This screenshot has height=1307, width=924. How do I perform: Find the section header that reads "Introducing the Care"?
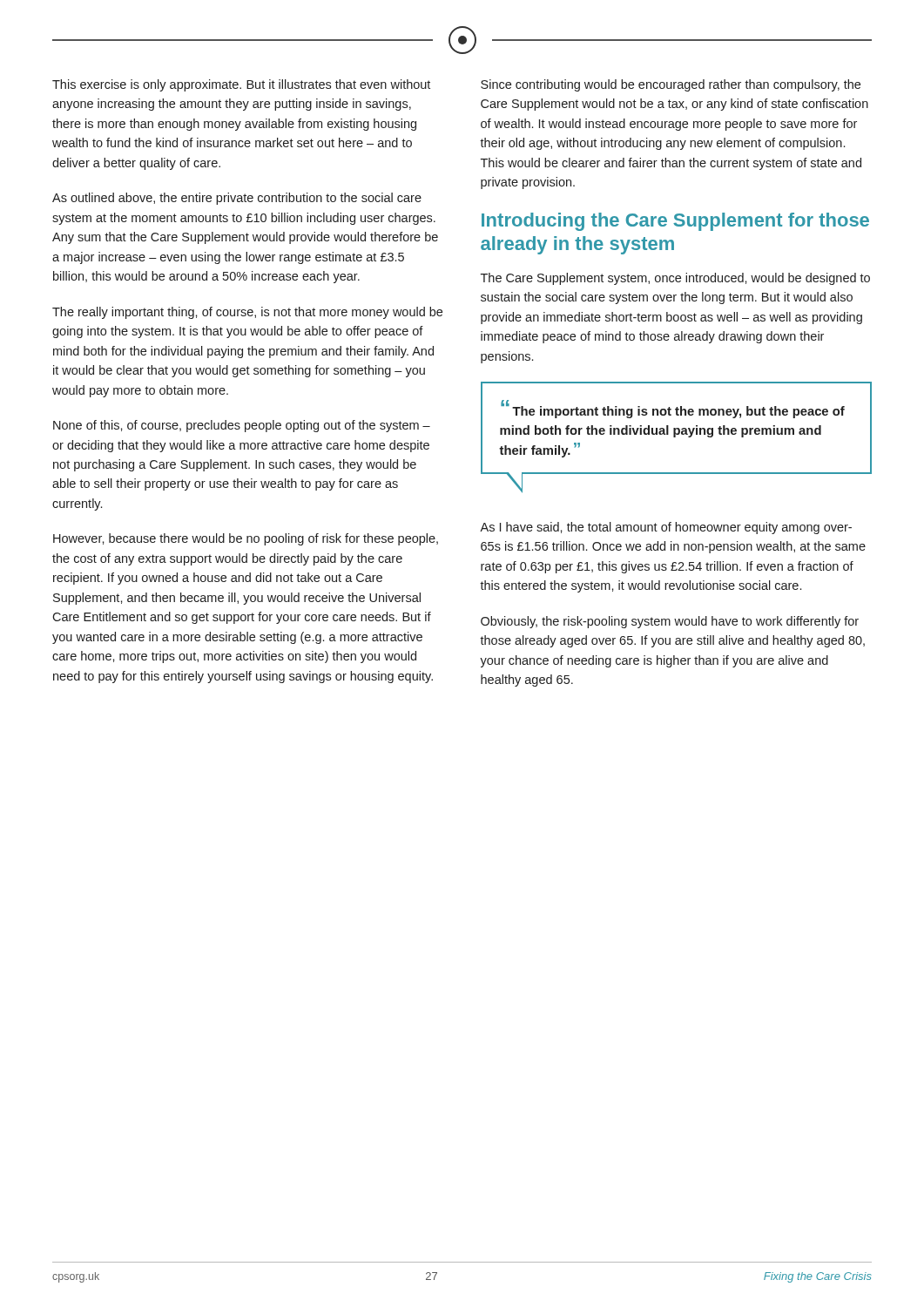(x=675, y=232)
